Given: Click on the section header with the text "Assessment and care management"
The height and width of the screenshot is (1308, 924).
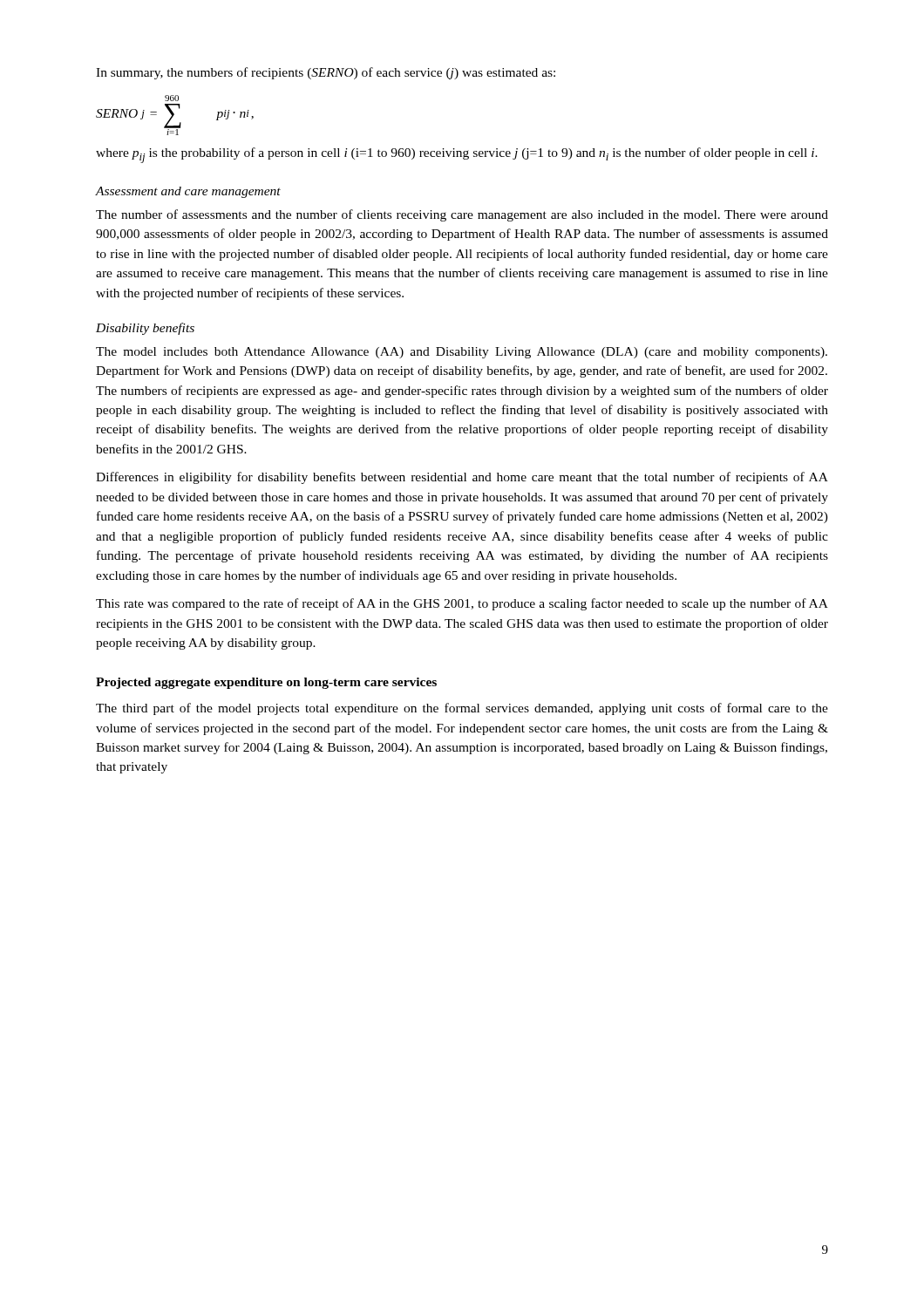Looking at the screenshot, I should coord(188,191).
